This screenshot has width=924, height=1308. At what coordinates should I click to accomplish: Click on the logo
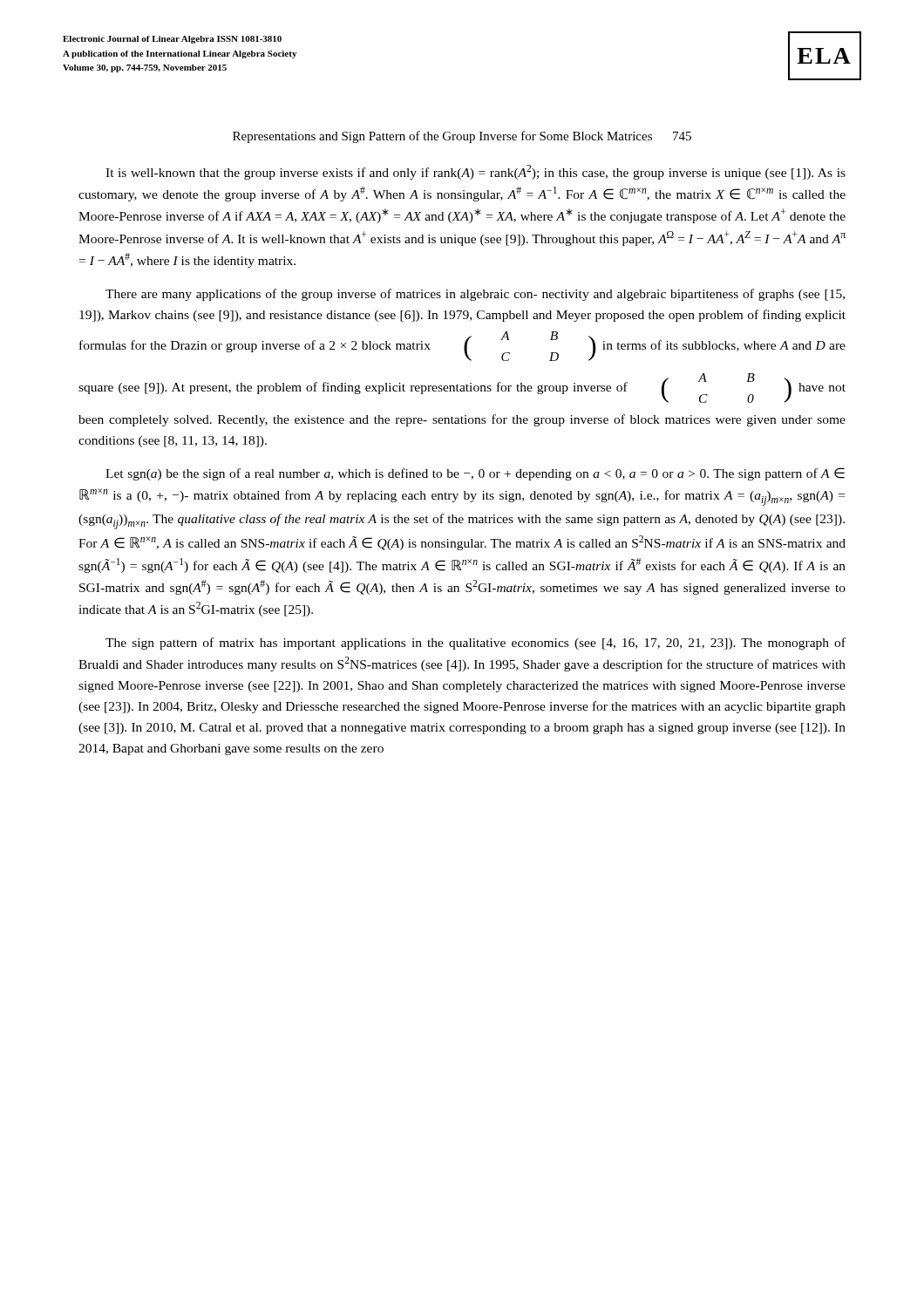point(825,56)
